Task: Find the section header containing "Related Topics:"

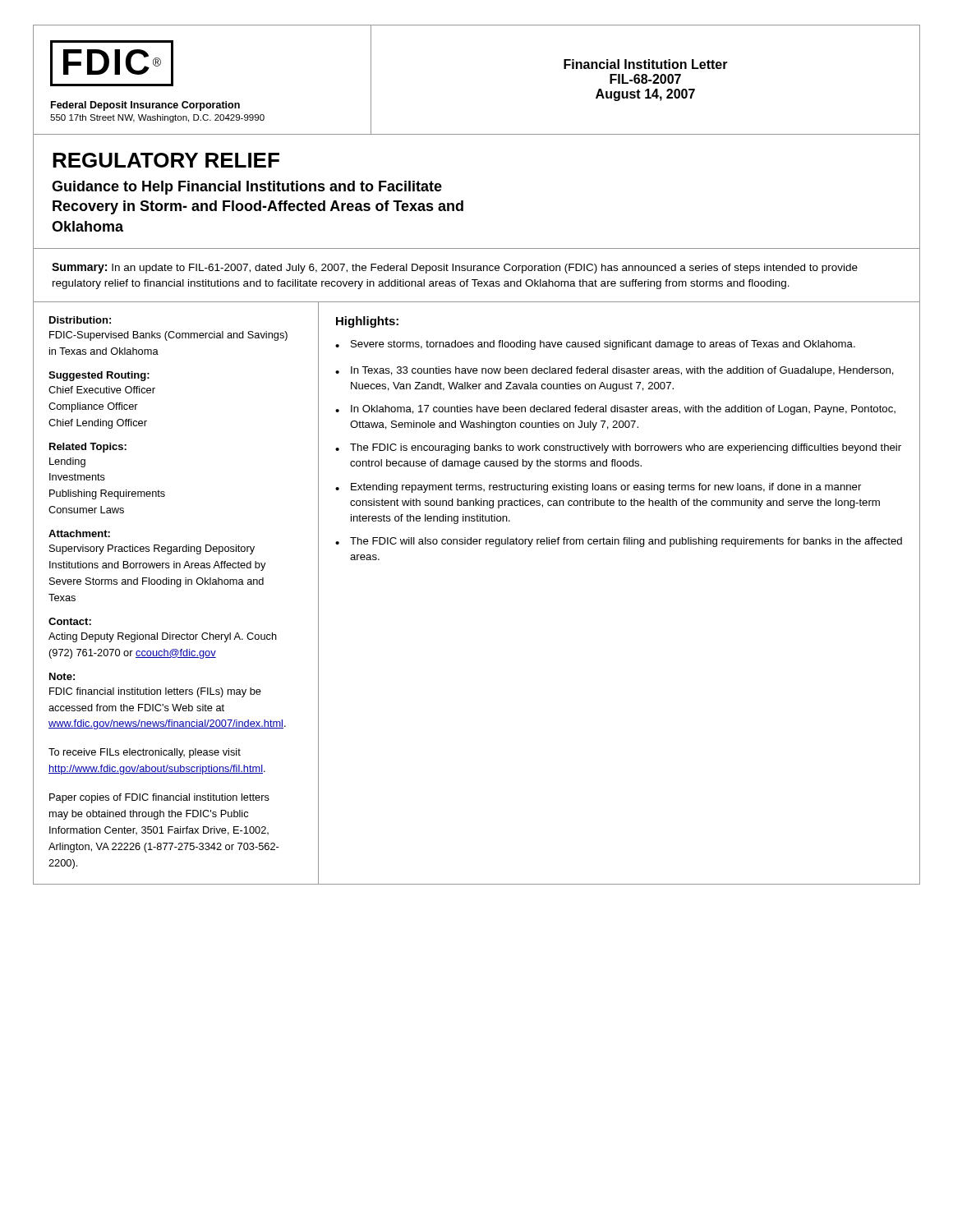Action: coord(88,446)
